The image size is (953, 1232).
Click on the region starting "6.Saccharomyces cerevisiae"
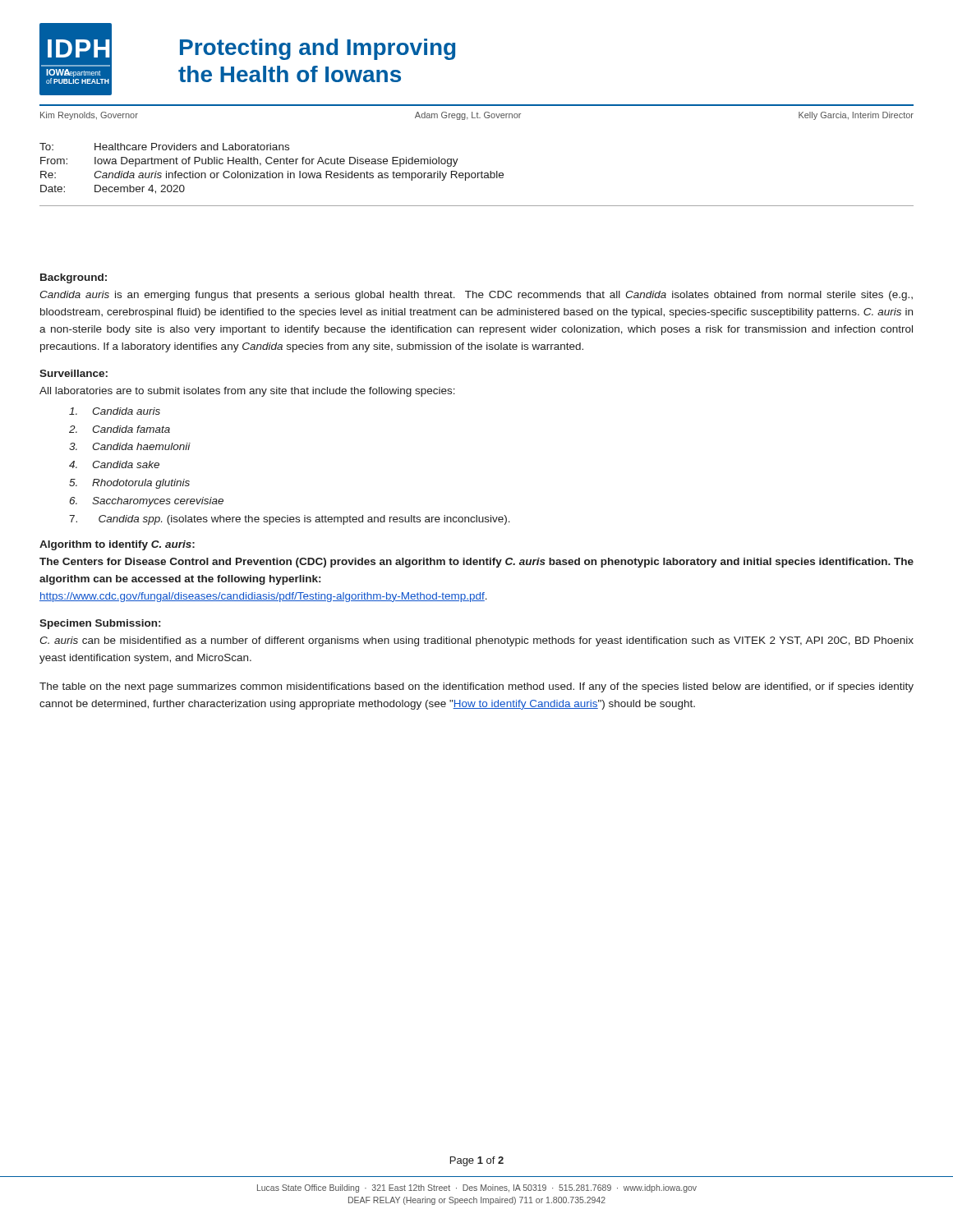click(x=146, y=502)
